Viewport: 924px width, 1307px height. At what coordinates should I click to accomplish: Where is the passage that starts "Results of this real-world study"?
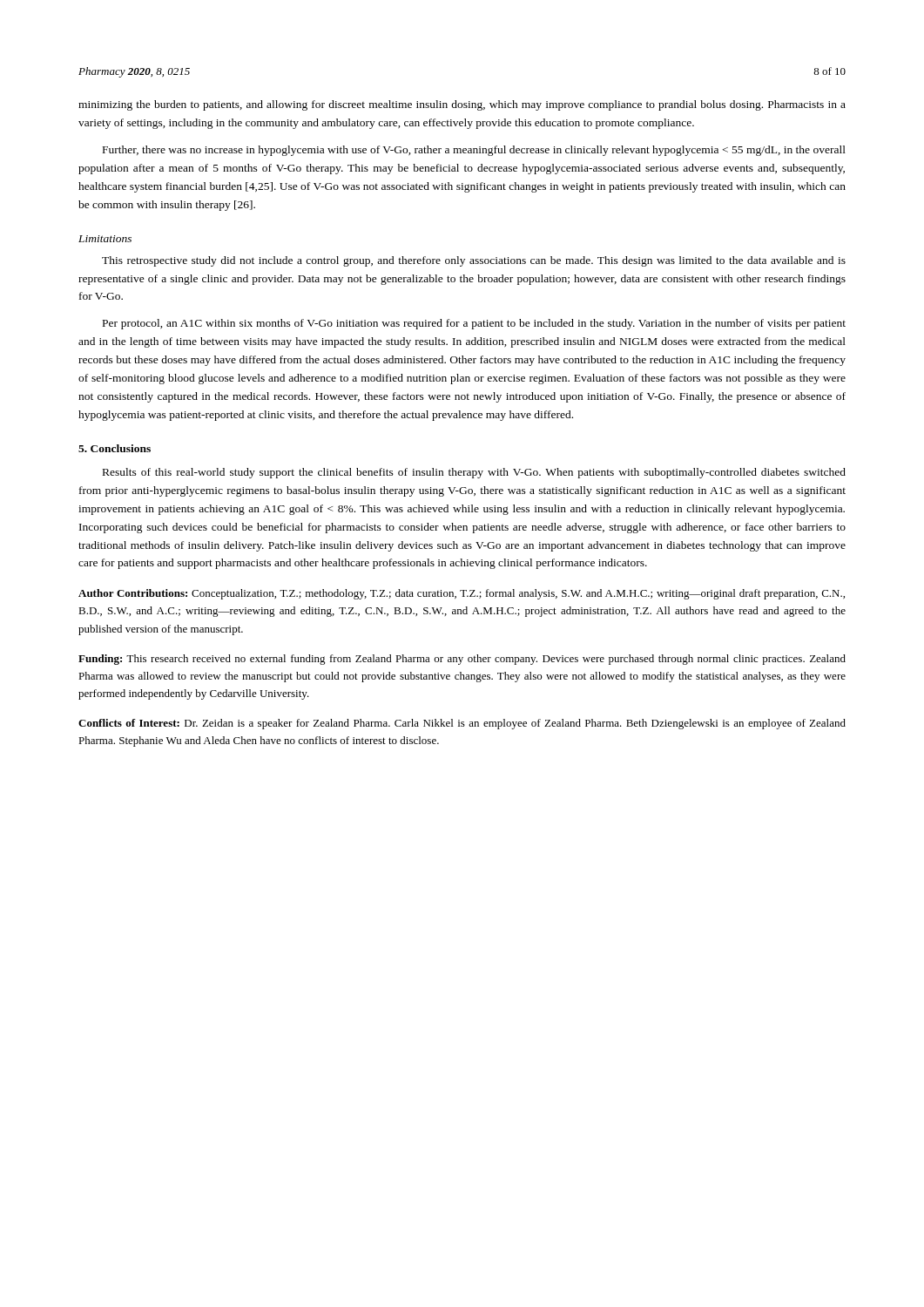(462, 518)
